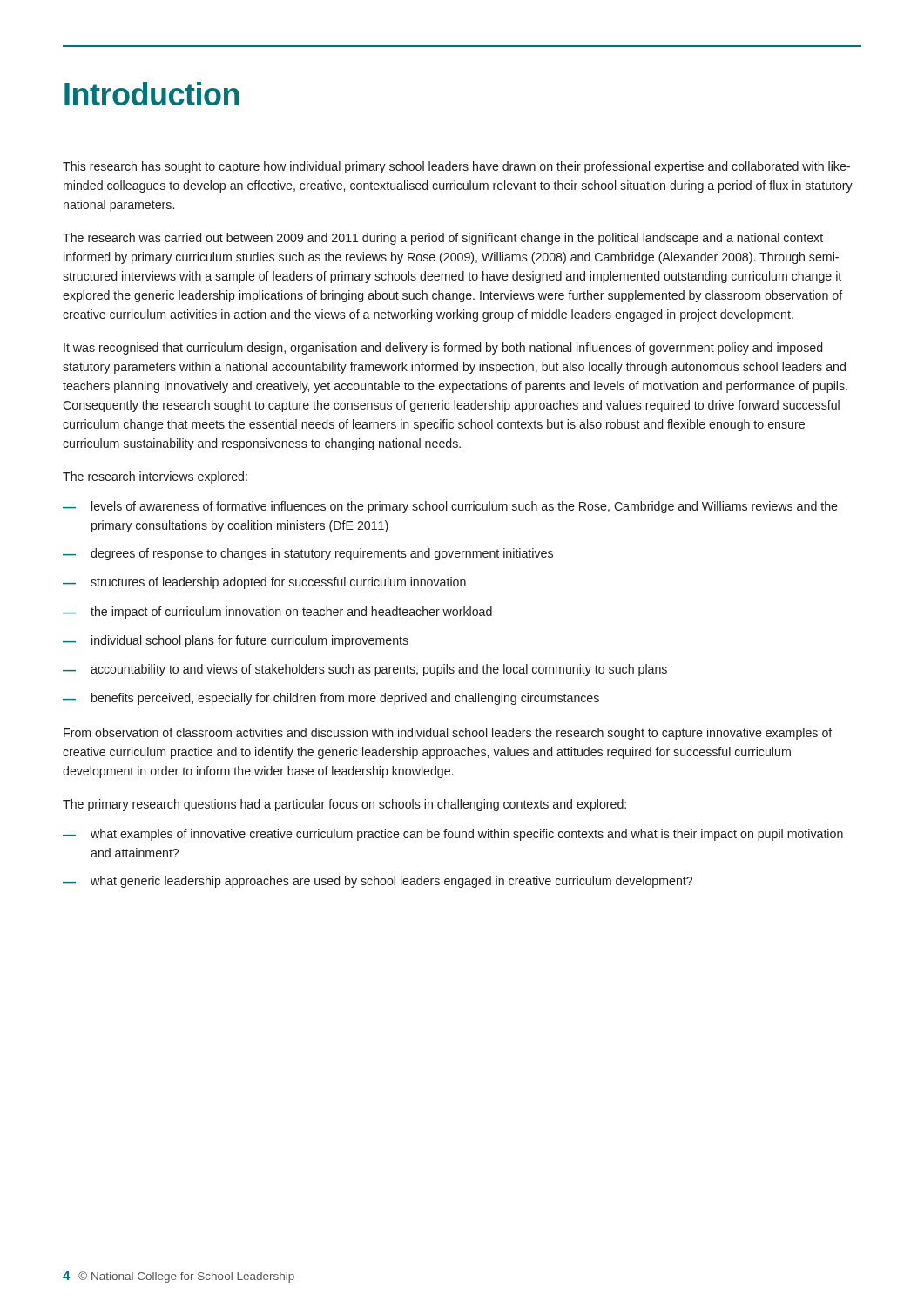The height and width of the screenshot is (1307, 924).
Task: Locate the region starting "— benefits perceived, especially"
Action: (x=462, y=699)
